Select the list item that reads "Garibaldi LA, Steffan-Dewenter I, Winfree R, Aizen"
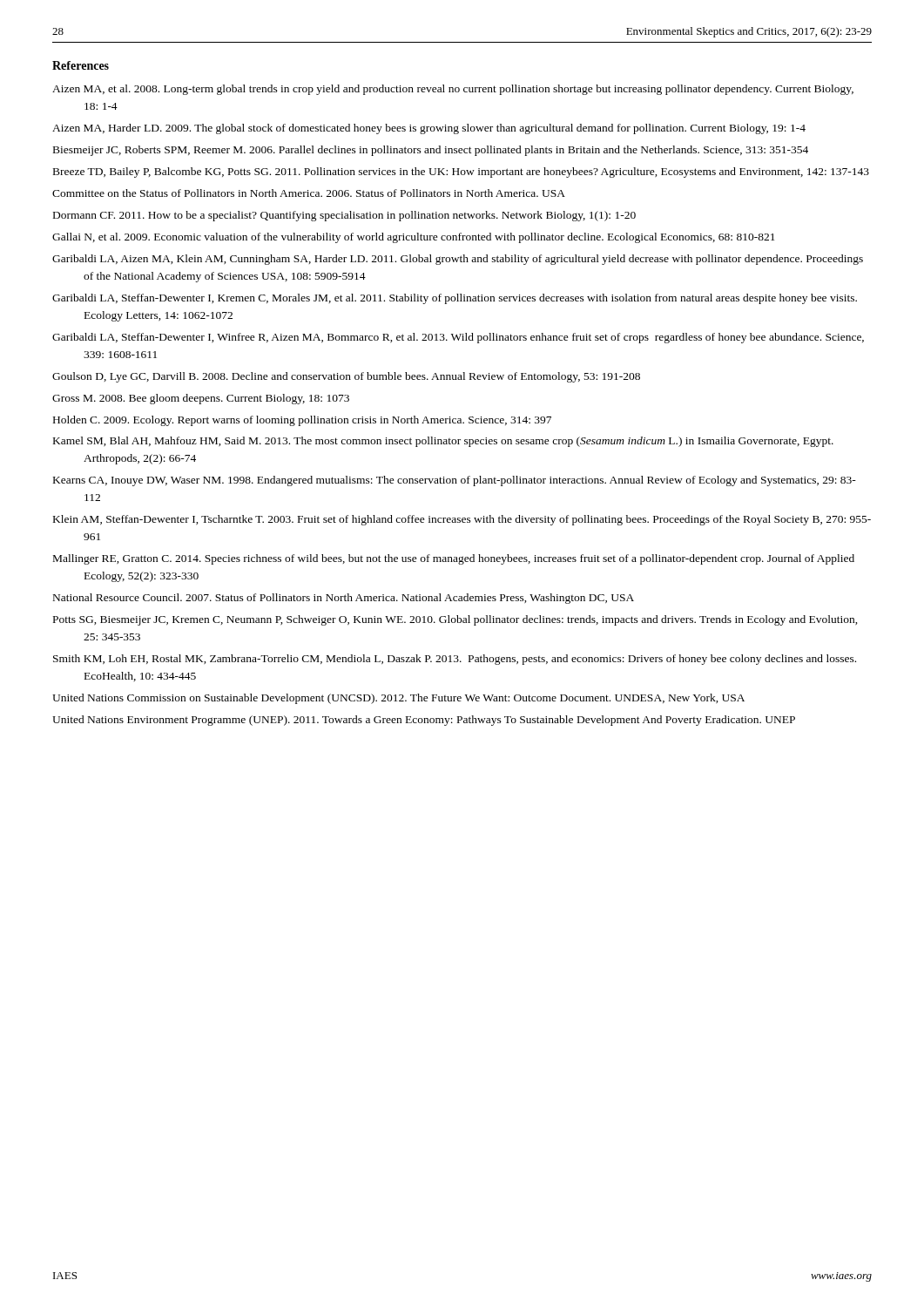 pyautogui.click(x=458, y=345)
